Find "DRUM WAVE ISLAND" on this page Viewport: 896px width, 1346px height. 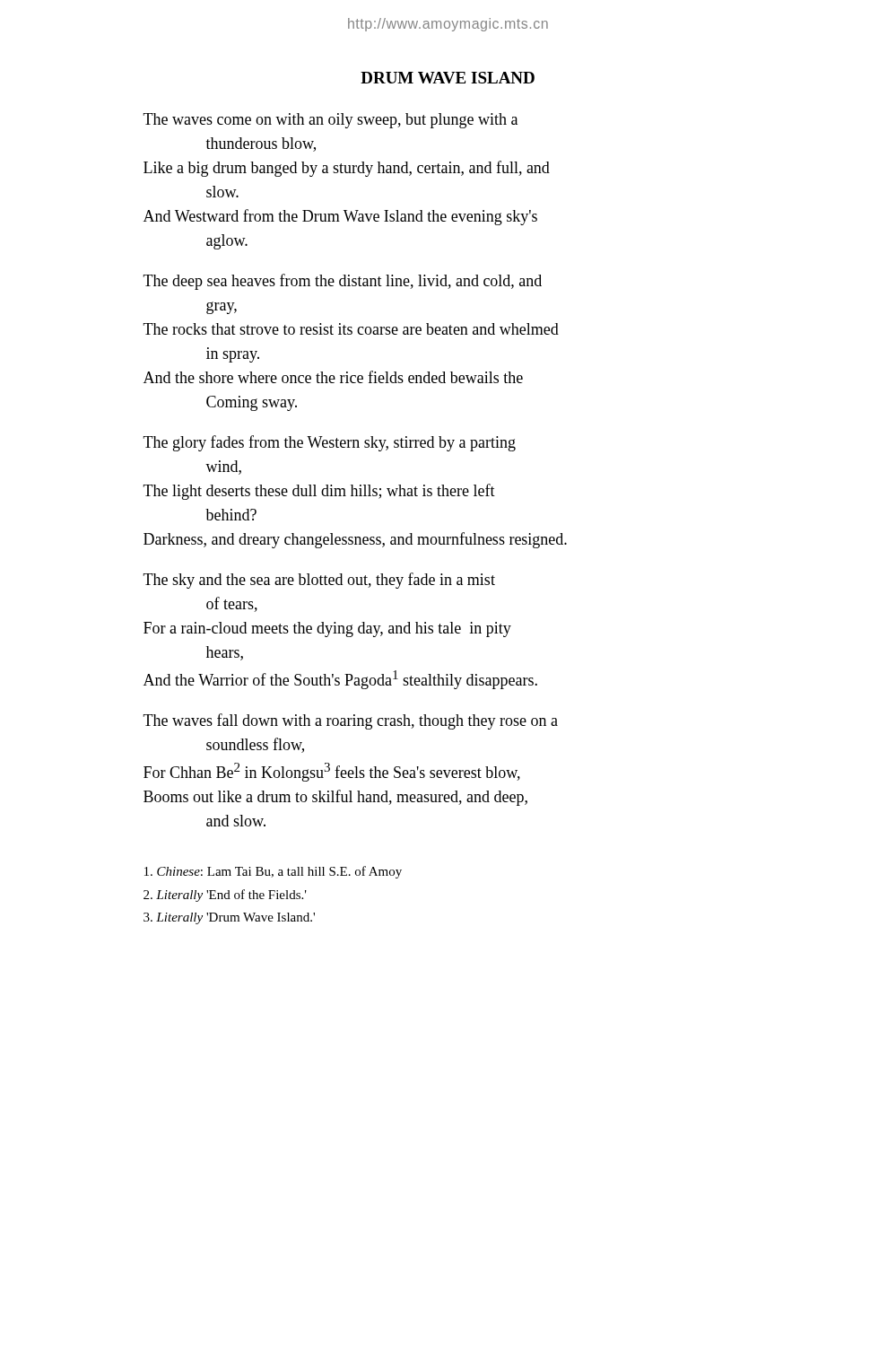(x=448, y=78)
